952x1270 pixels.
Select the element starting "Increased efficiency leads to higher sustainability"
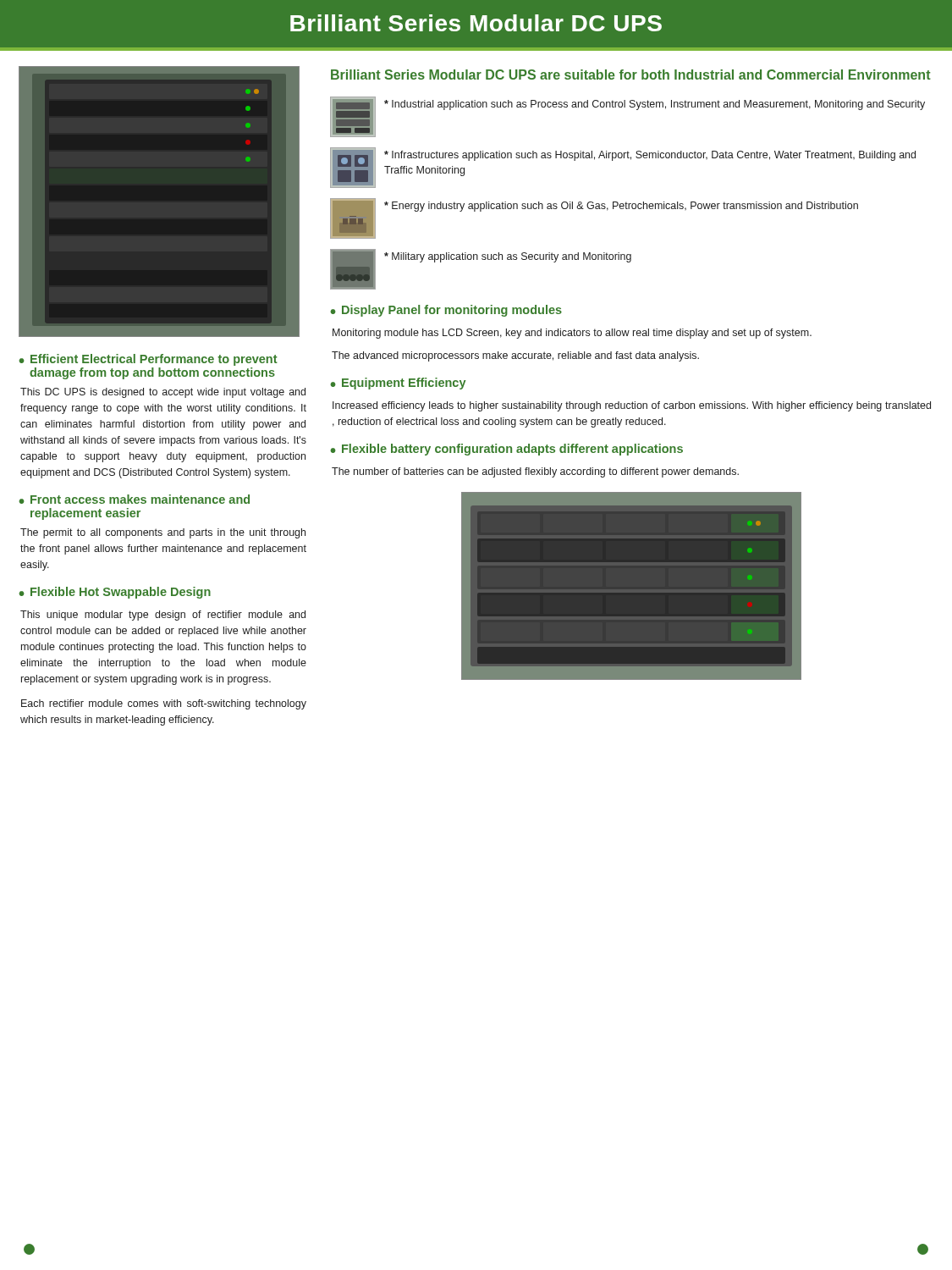coord(632,413)
